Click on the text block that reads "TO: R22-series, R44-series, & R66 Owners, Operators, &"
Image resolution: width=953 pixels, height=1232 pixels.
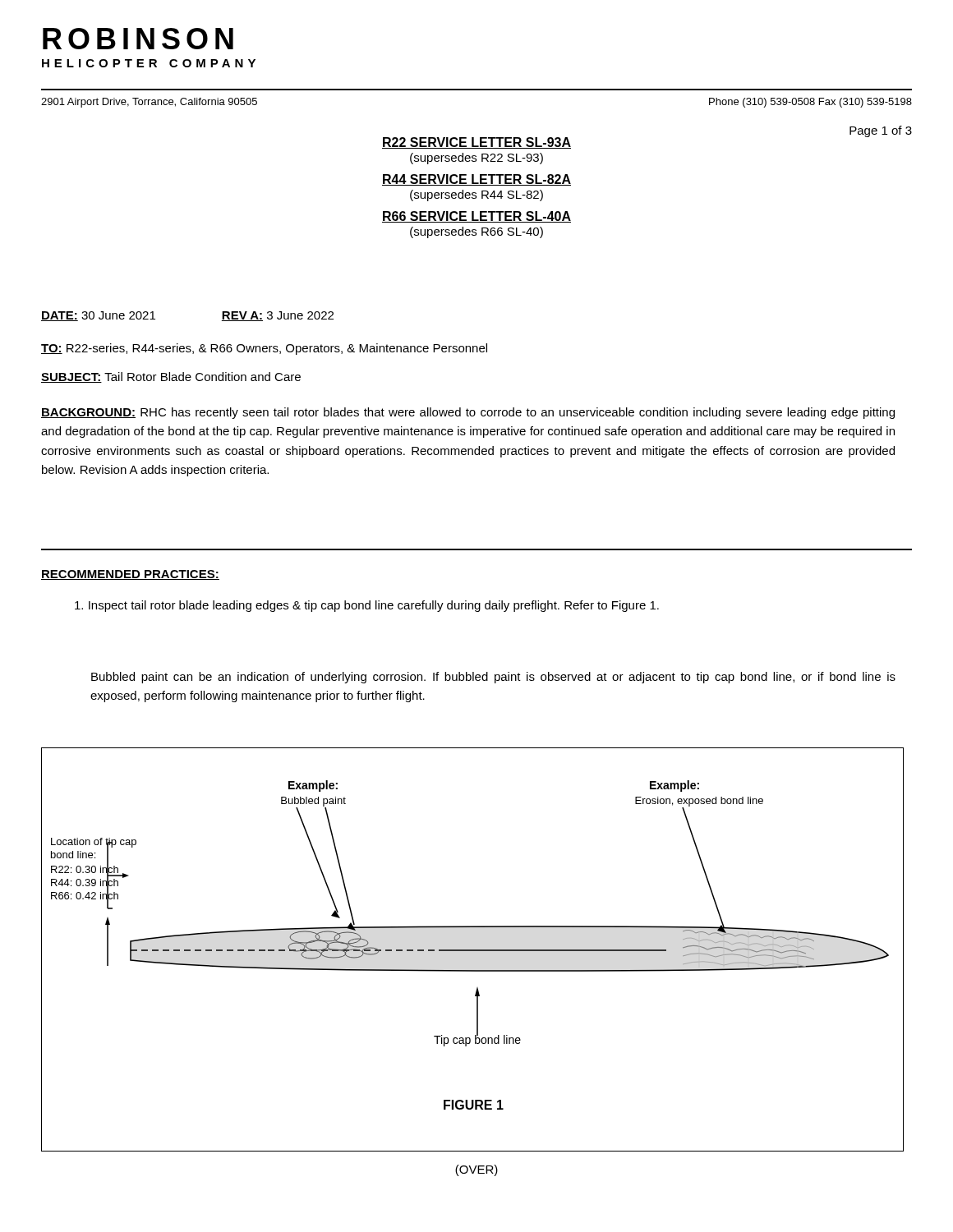265,348
